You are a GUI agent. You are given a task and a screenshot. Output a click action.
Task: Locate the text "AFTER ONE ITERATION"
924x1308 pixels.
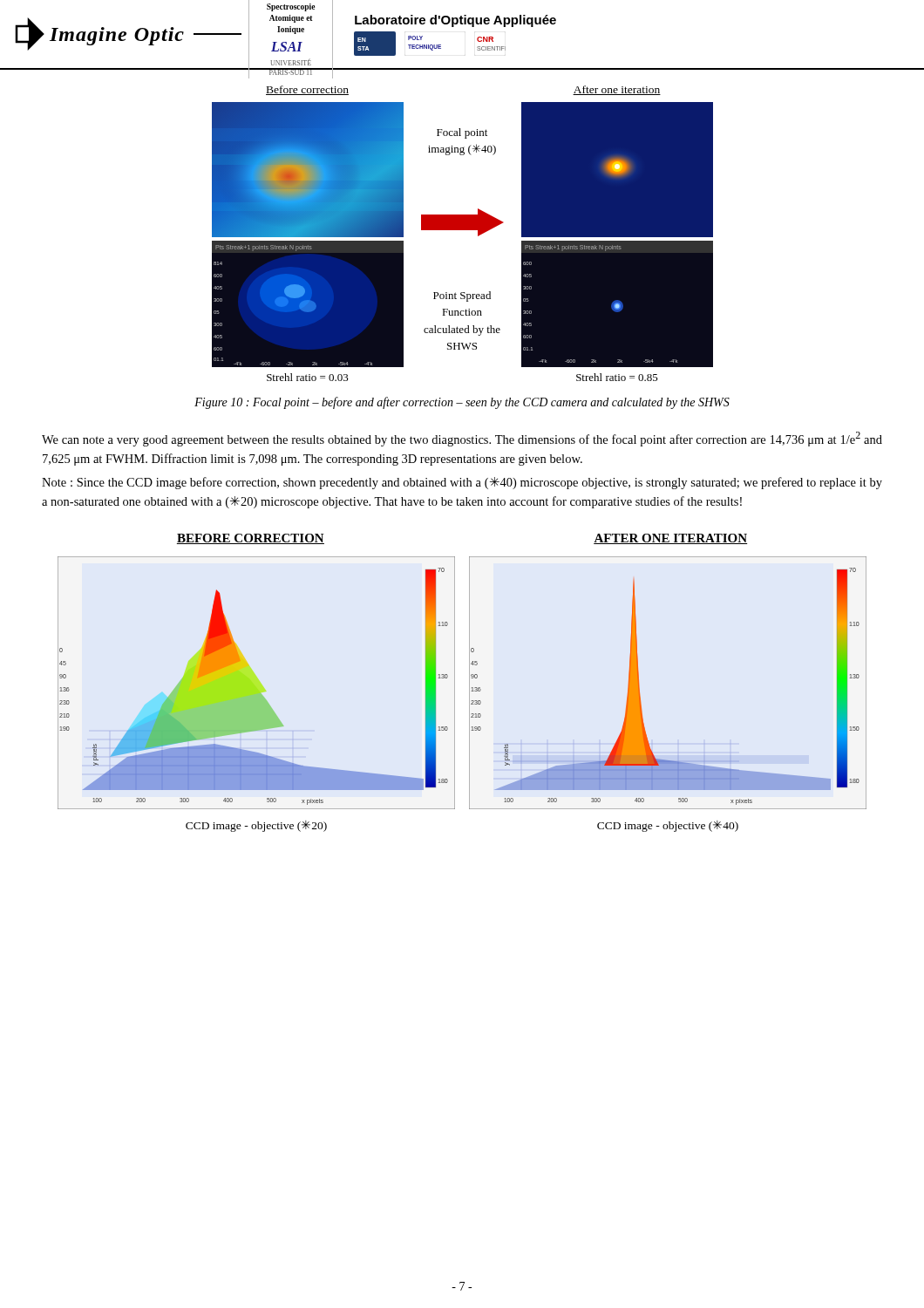(x=671, y=538)
